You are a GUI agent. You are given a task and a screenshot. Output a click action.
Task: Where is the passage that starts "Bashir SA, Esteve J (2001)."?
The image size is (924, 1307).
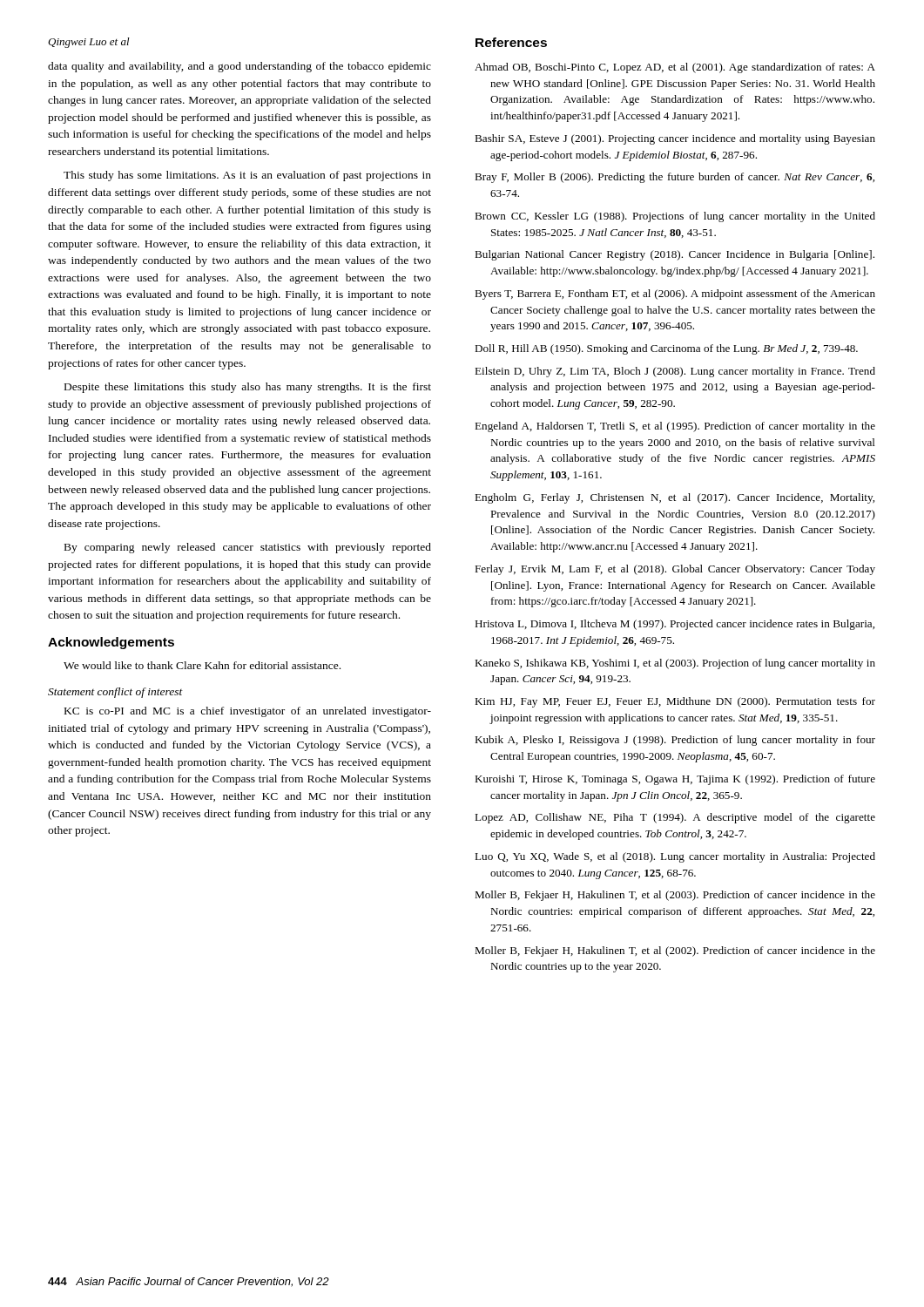click(675, 146)
